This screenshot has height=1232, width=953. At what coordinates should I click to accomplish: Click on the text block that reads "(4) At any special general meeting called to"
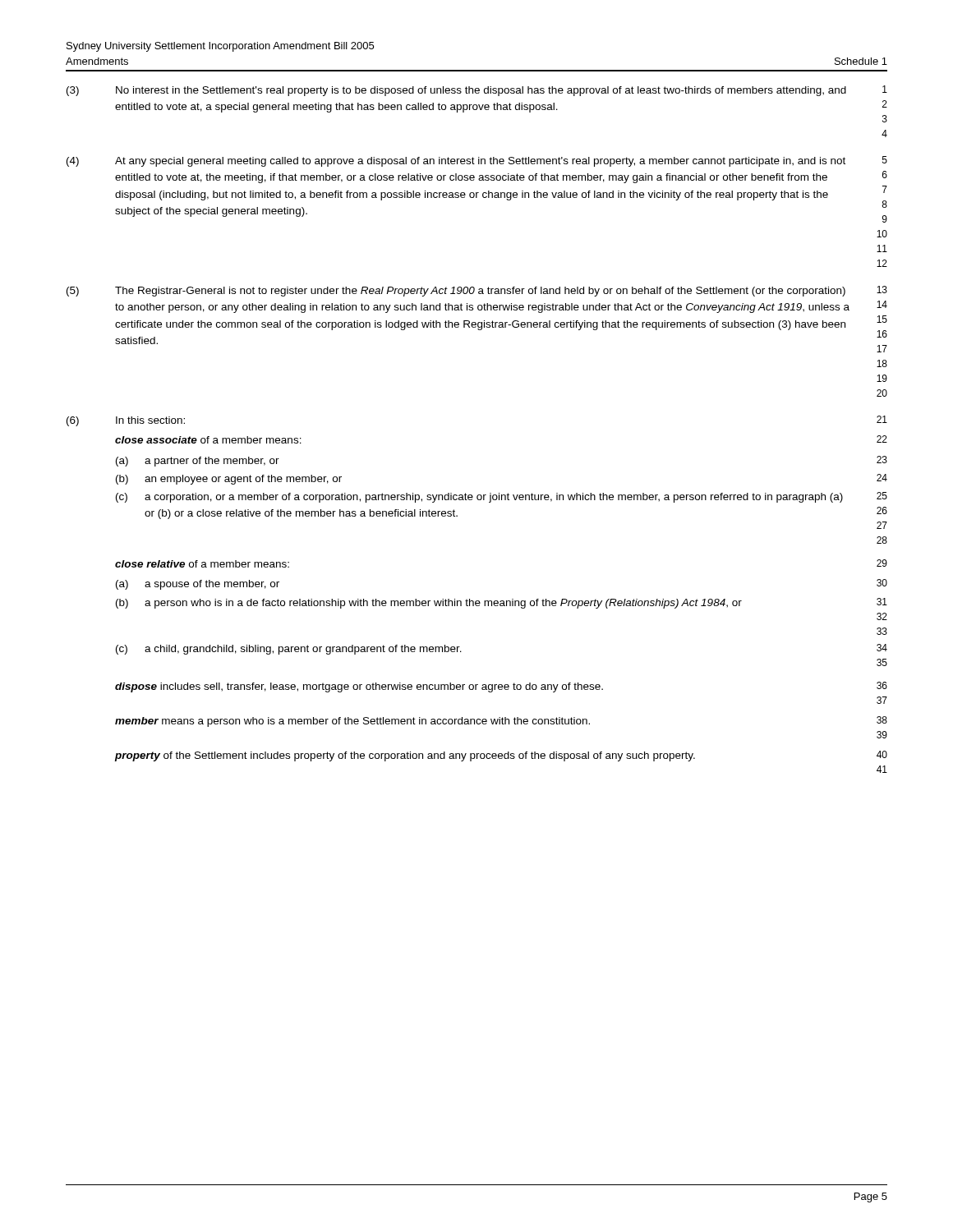(477, 161)
